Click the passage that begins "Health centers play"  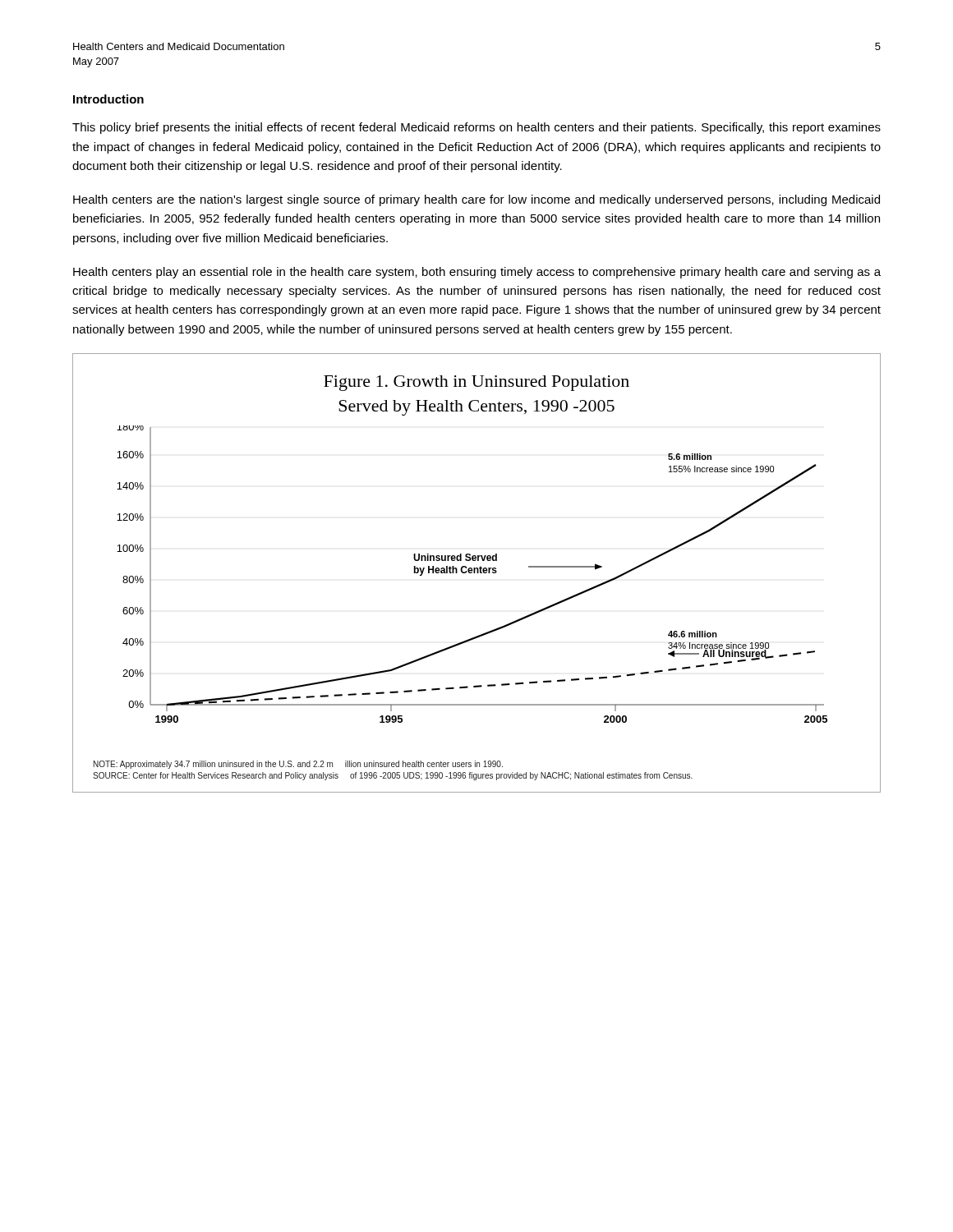[x=476, y=300]
